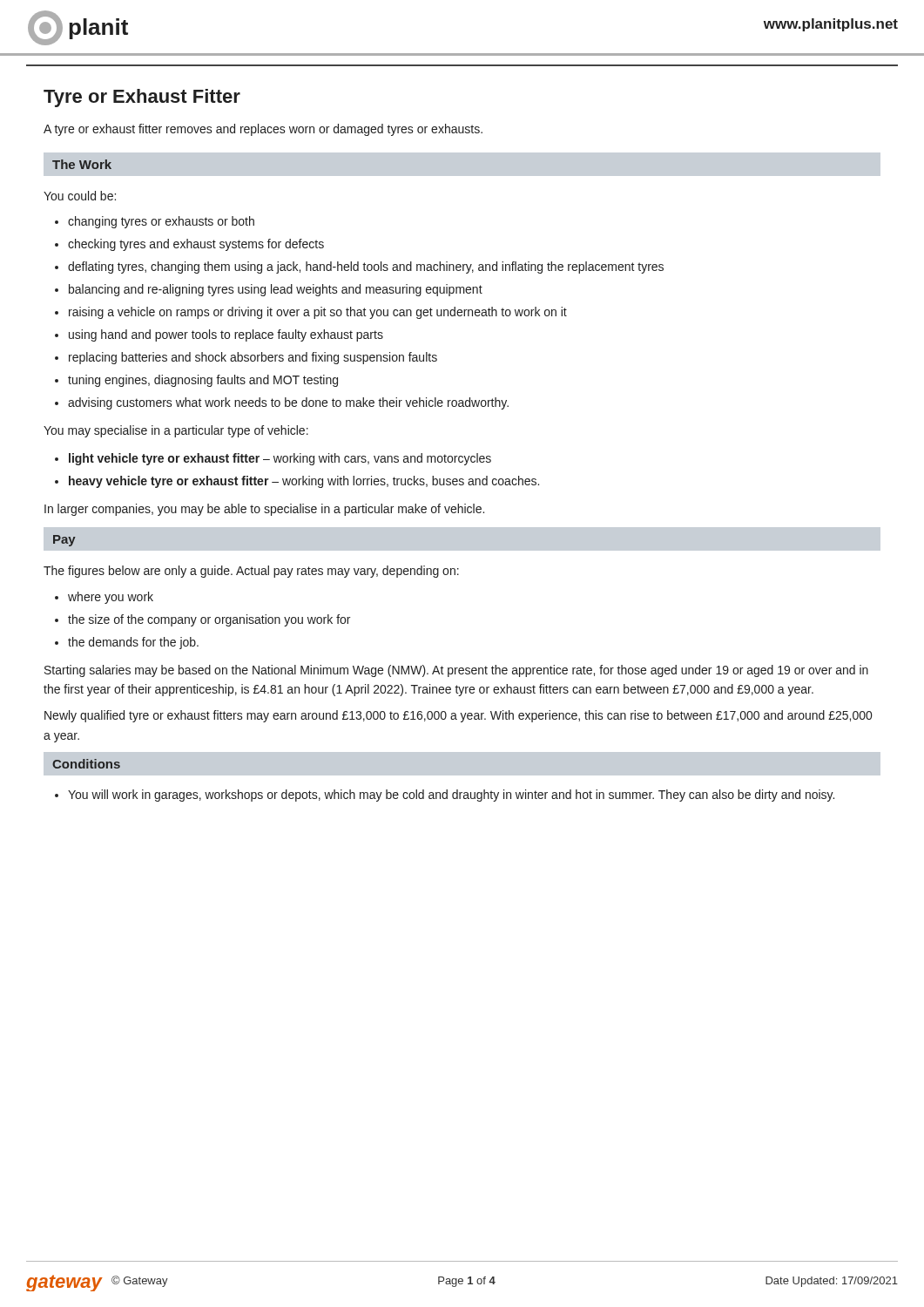This screenshot has height=1307, width=924.
Task: Select the list item that says "checking tyres and exhaust systems for"
Action: coord(196,244)
